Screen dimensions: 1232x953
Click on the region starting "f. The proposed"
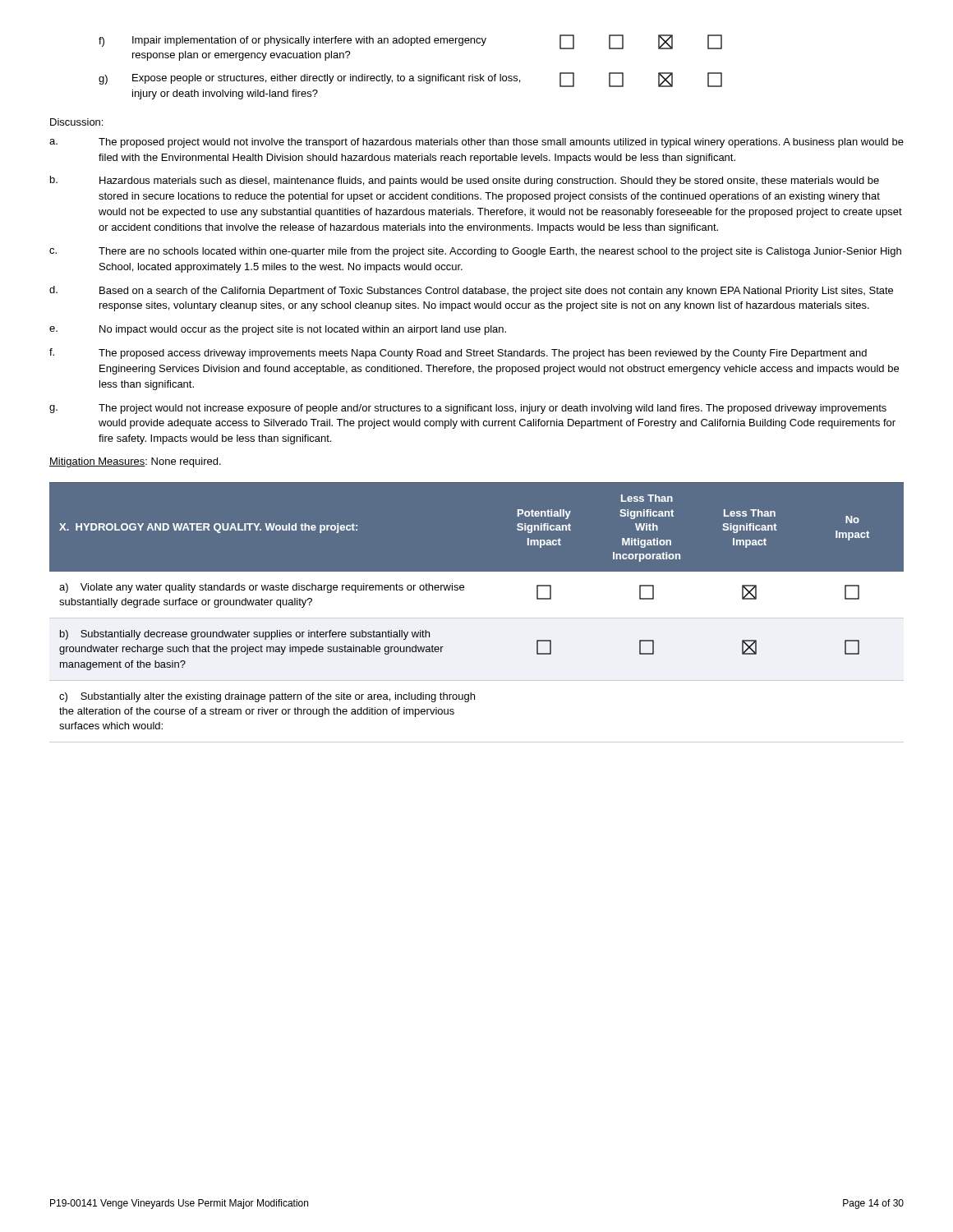[476, 369]
